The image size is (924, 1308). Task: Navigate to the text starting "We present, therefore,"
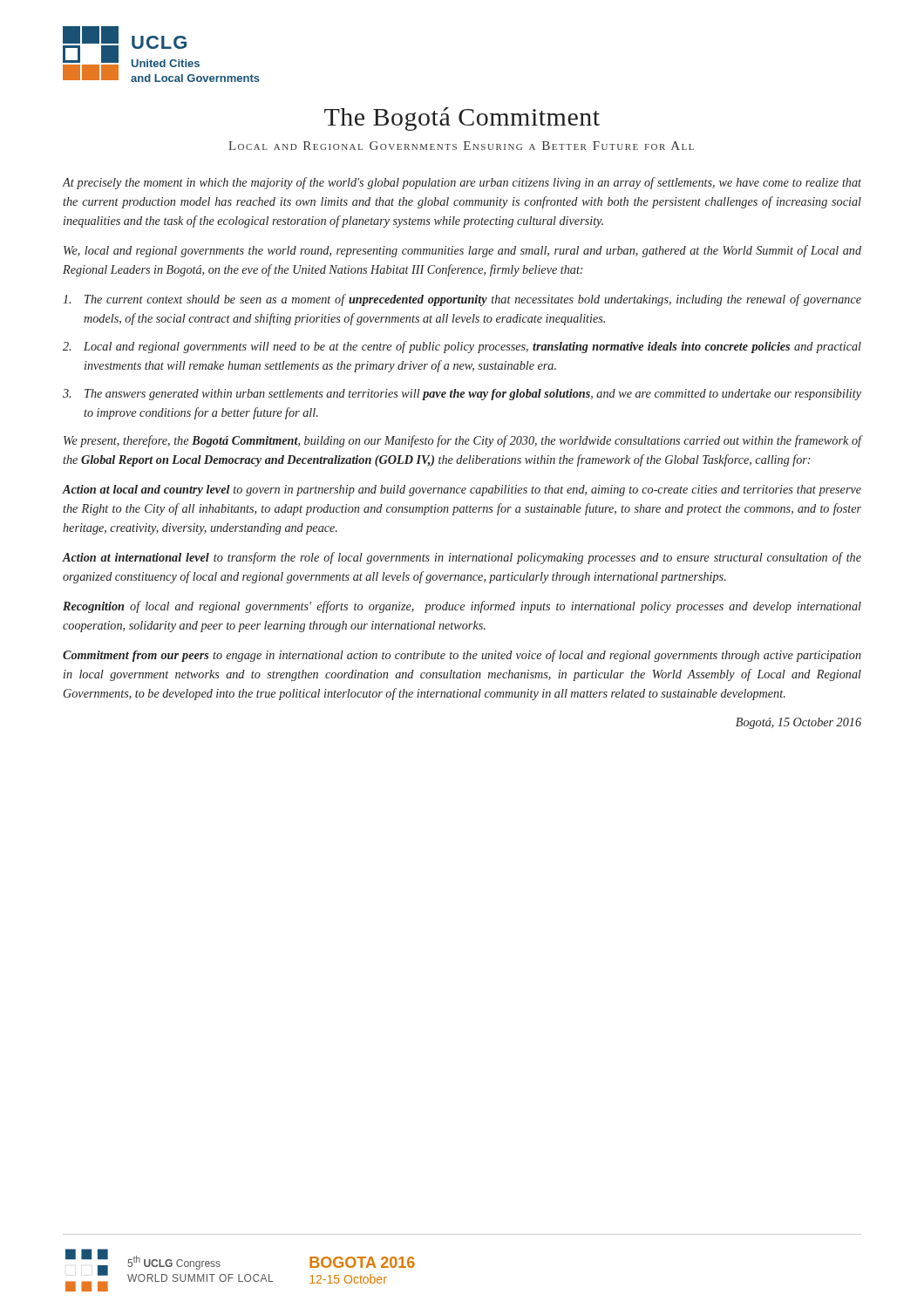462,450
